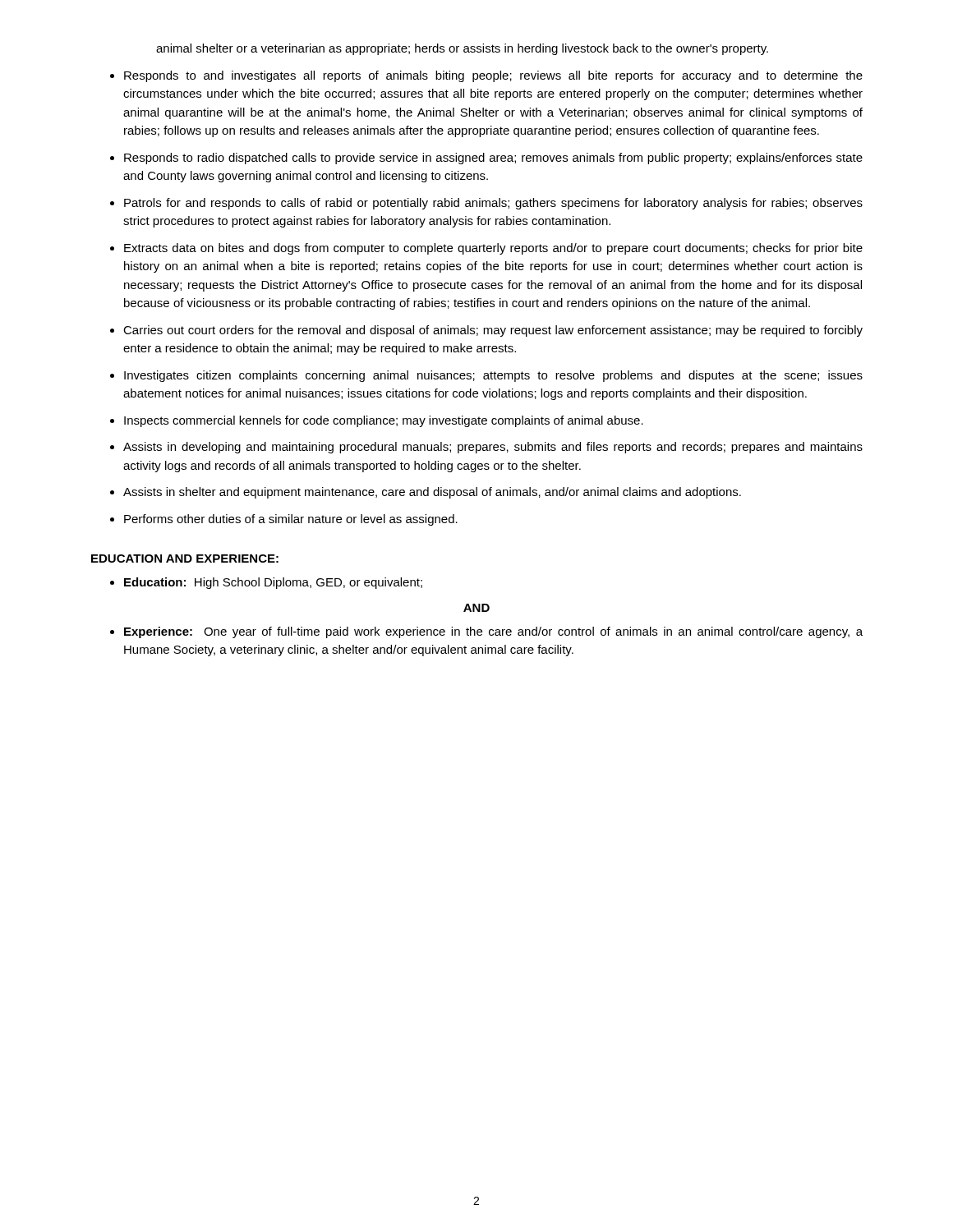The image size is (953, 1232).
Task: Navigate to the text starting "Experience: One year of full-time paid"
Action: tap(493, 640)
